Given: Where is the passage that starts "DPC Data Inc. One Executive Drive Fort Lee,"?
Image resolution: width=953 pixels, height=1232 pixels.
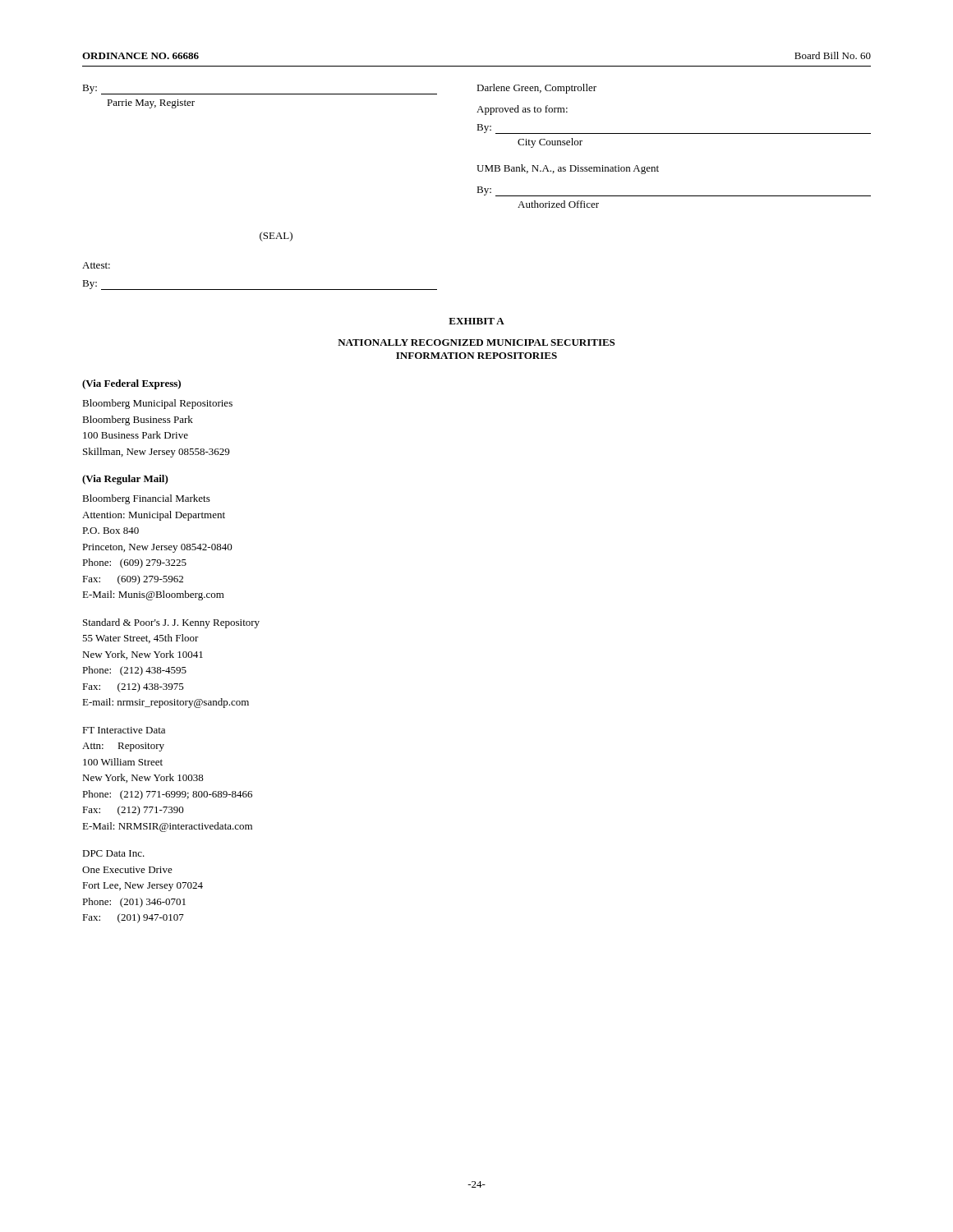Looking at the screenshot, I should 143,885.
